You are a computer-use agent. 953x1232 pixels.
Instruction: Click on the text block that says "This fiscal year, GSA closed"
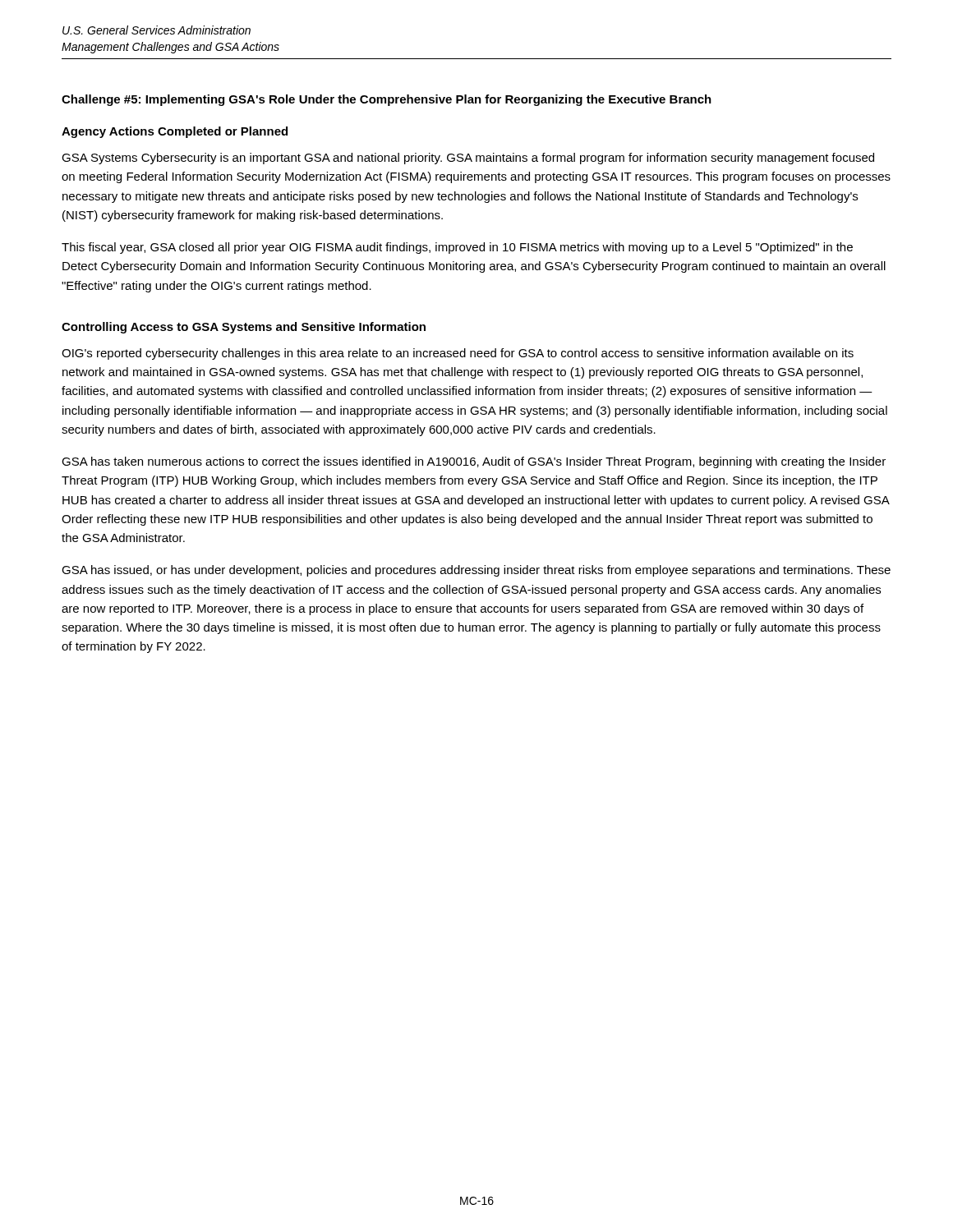coord(474,266)
